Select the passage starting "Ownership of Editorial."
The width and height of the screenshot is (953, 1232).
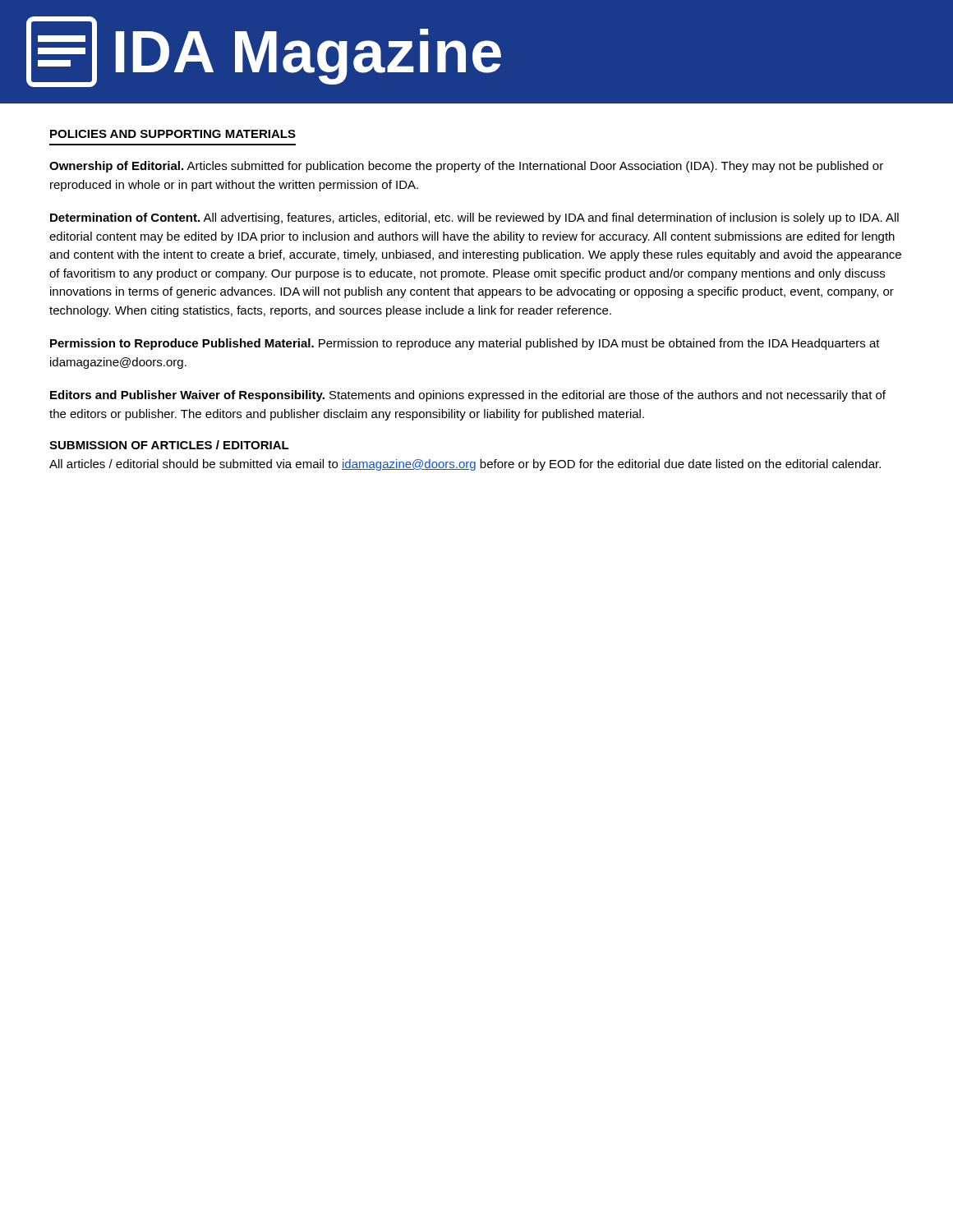pyautogui.click(x=466, y=175)
